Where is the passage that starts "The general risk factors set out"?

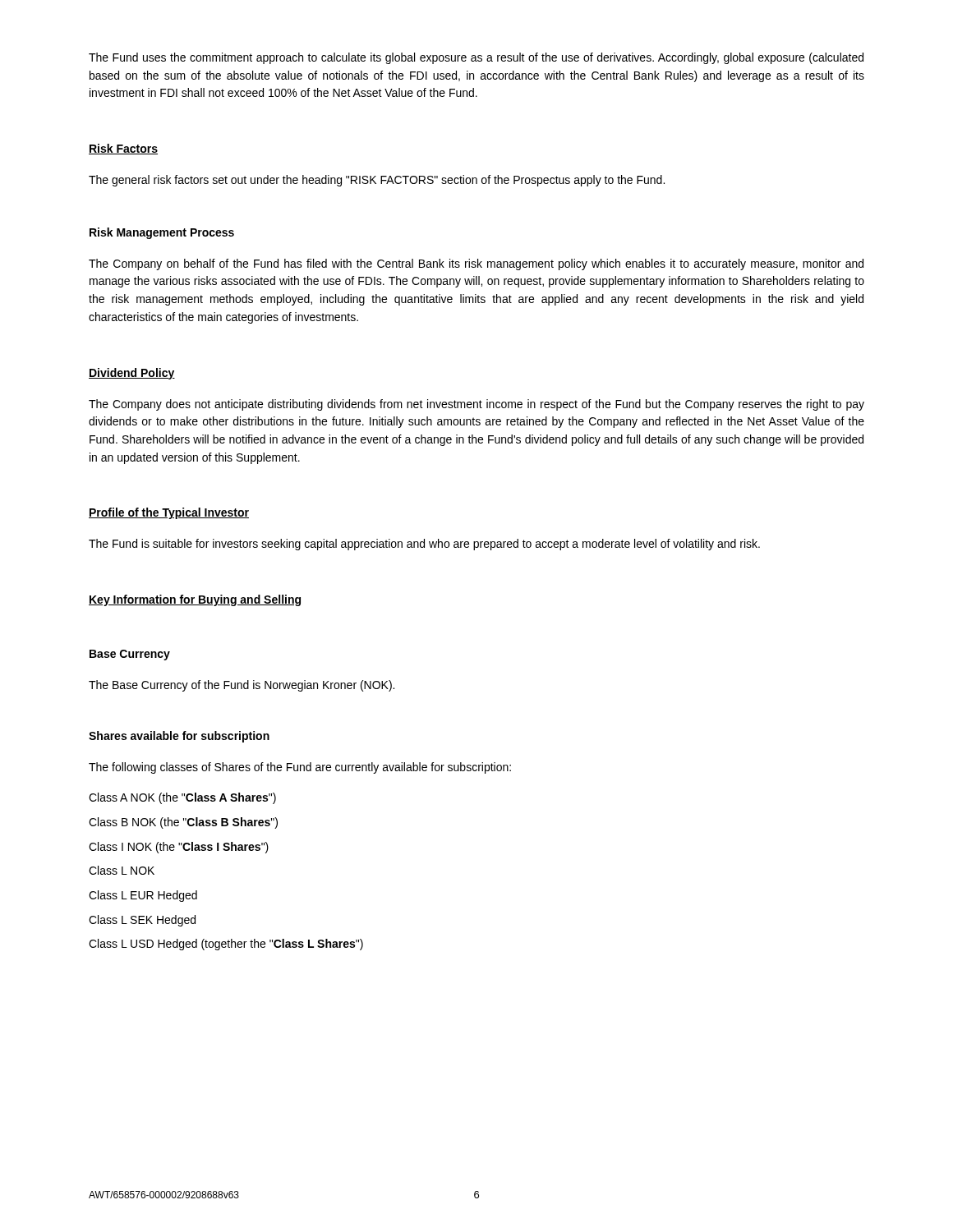coord(476,181)
